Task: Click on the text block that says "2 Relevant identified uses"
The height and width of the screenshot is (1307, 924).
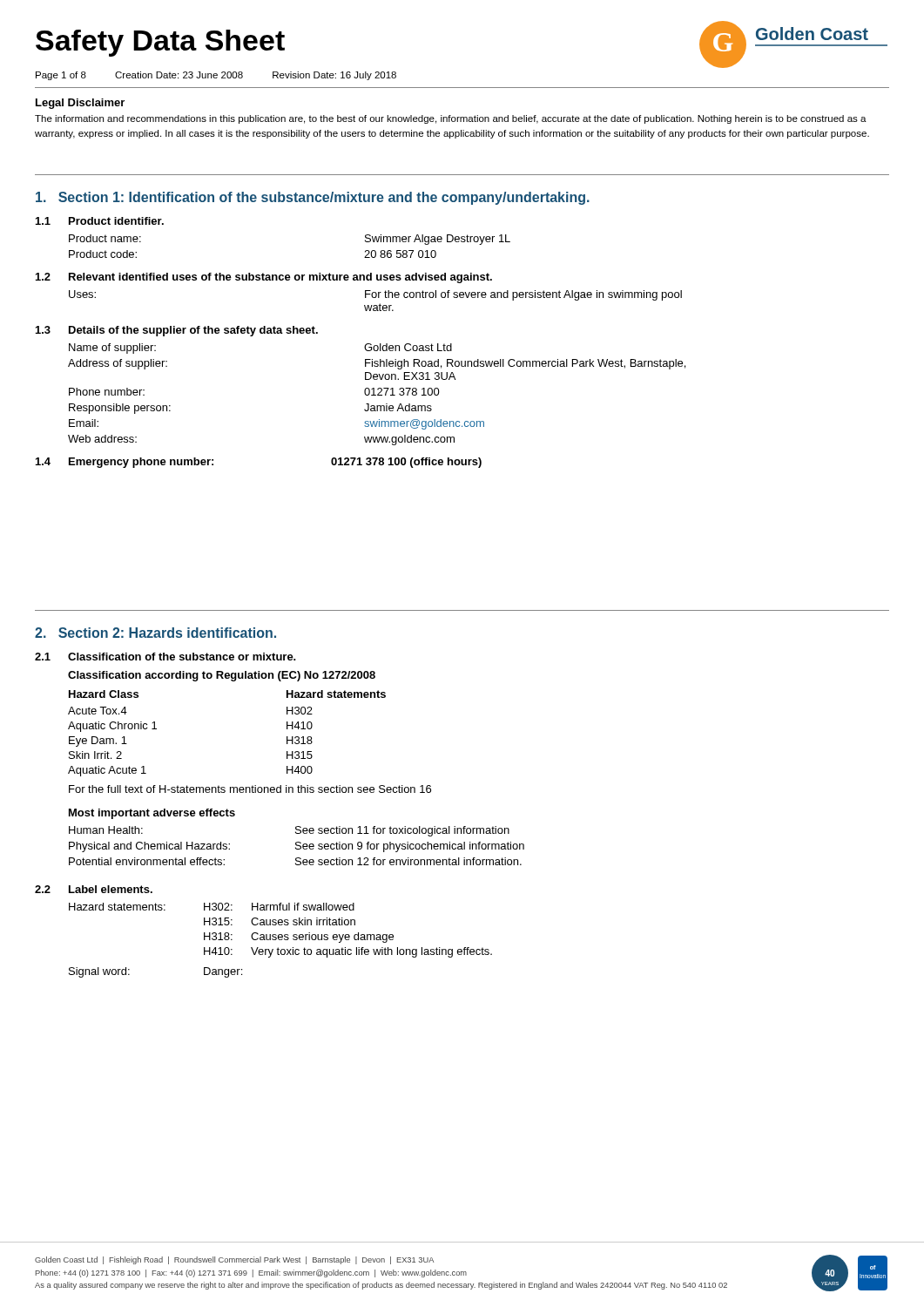Action: click(x=462, y=293)
